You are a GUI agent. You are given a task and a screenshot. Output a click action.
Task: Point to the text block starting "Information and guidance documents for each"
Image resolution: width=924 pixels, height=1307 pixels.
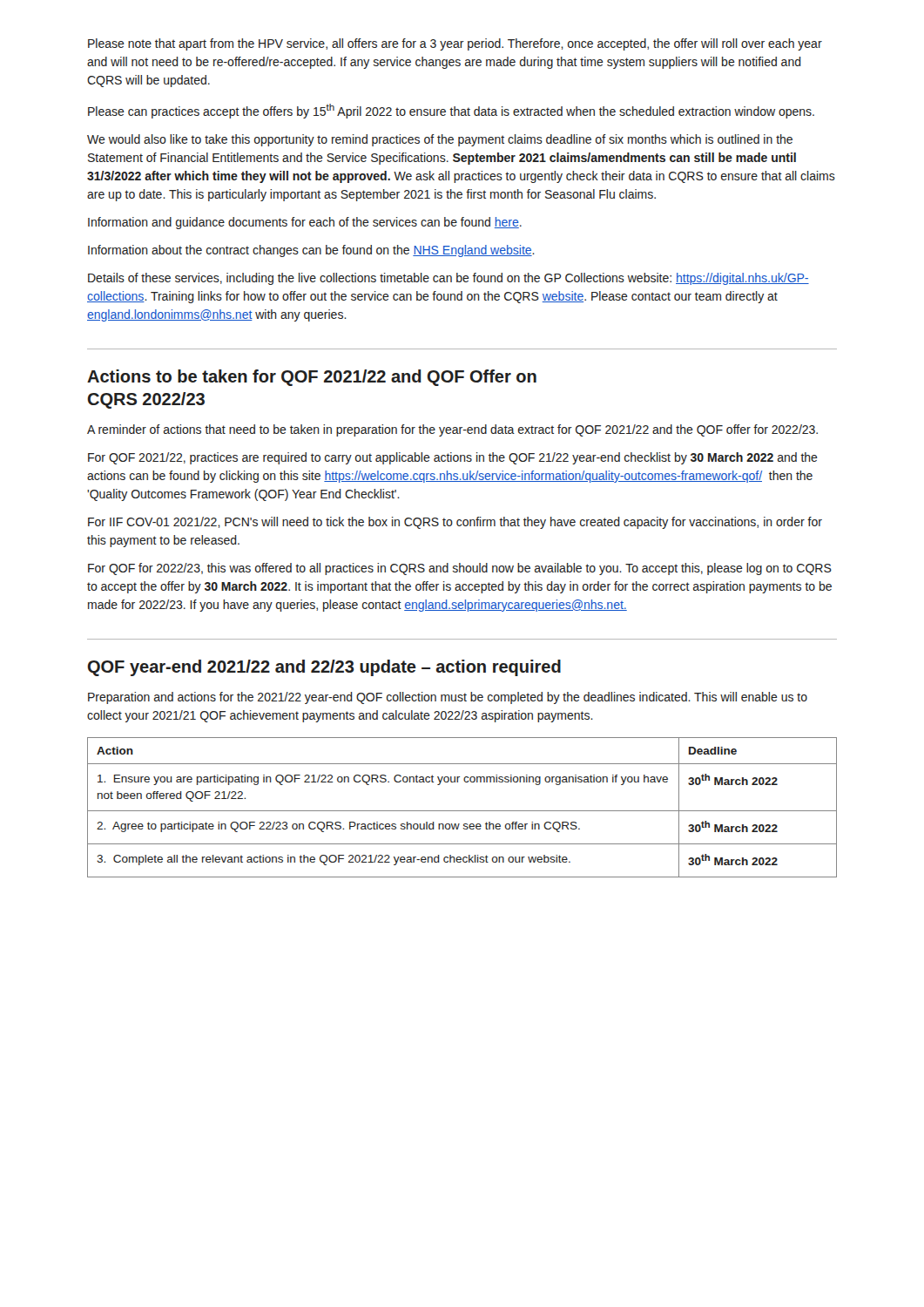click(x=305, y=222)
